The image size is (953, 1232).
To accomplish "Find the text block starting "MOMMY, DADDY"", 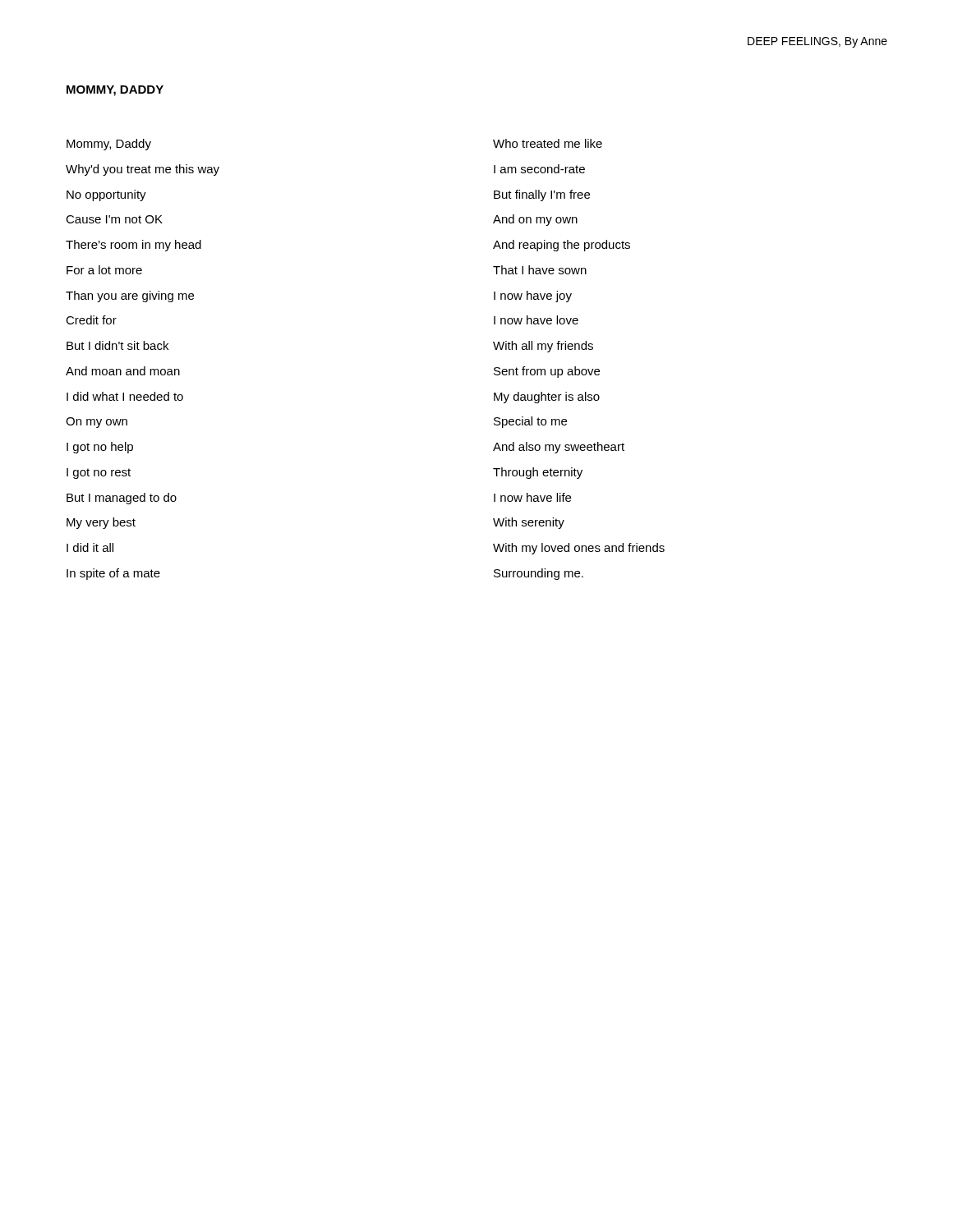I will [115, 89].
